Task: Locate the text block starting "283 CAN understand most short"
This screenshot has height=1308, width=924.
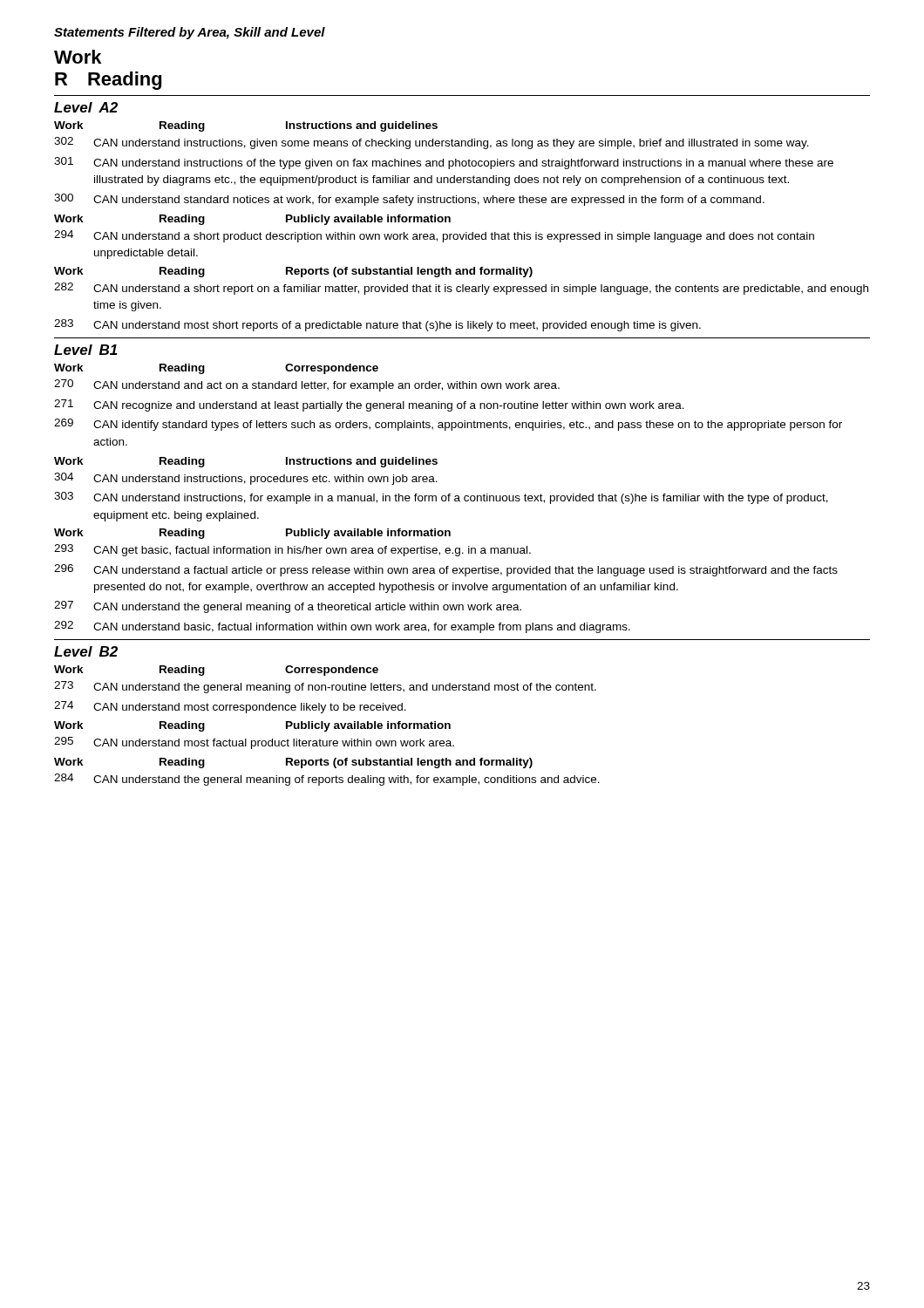Action: 462,325
